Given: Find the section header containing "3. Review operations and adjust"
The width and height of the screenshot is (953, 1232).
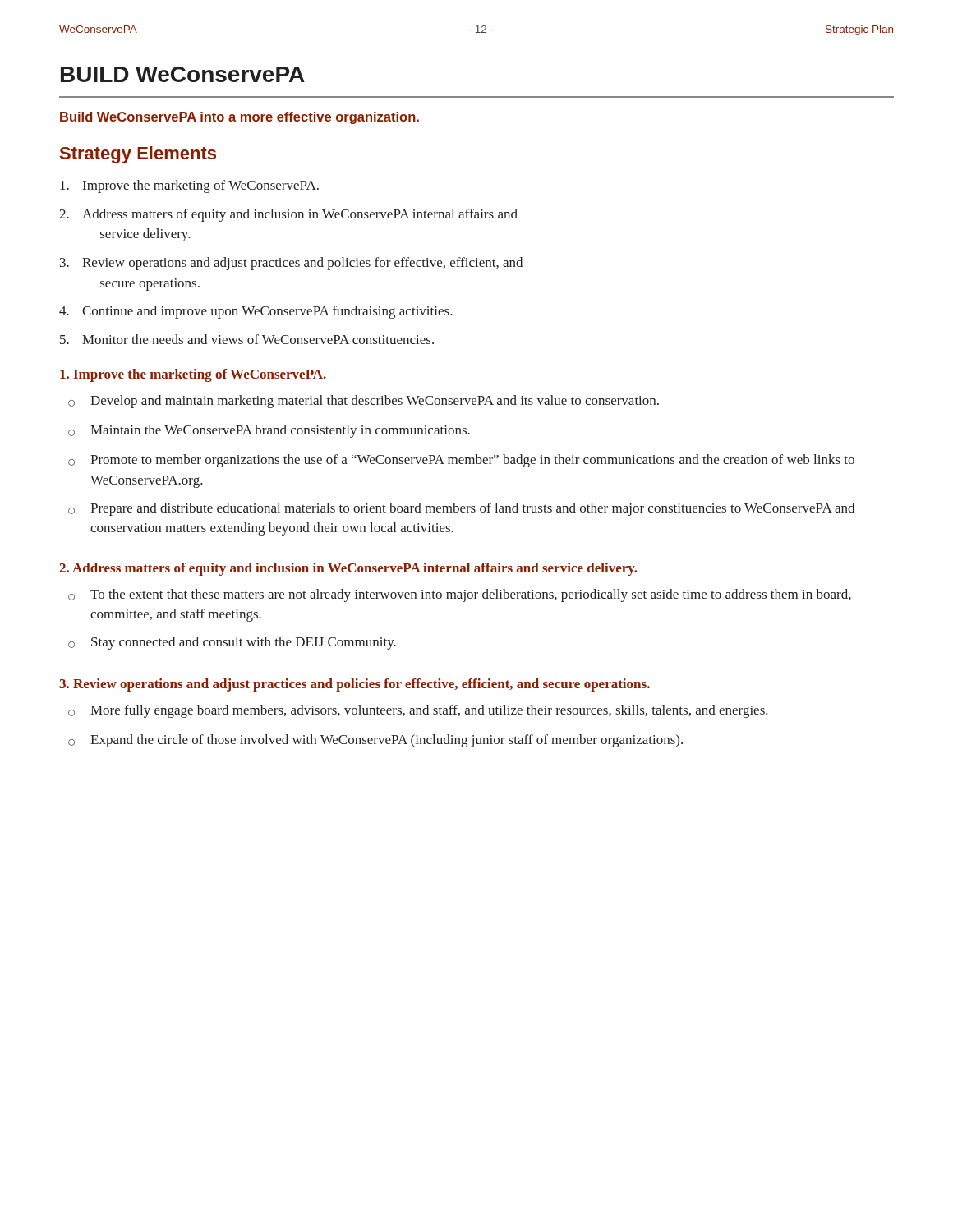Looking at the screenshot, I should (x=355, y=684).
